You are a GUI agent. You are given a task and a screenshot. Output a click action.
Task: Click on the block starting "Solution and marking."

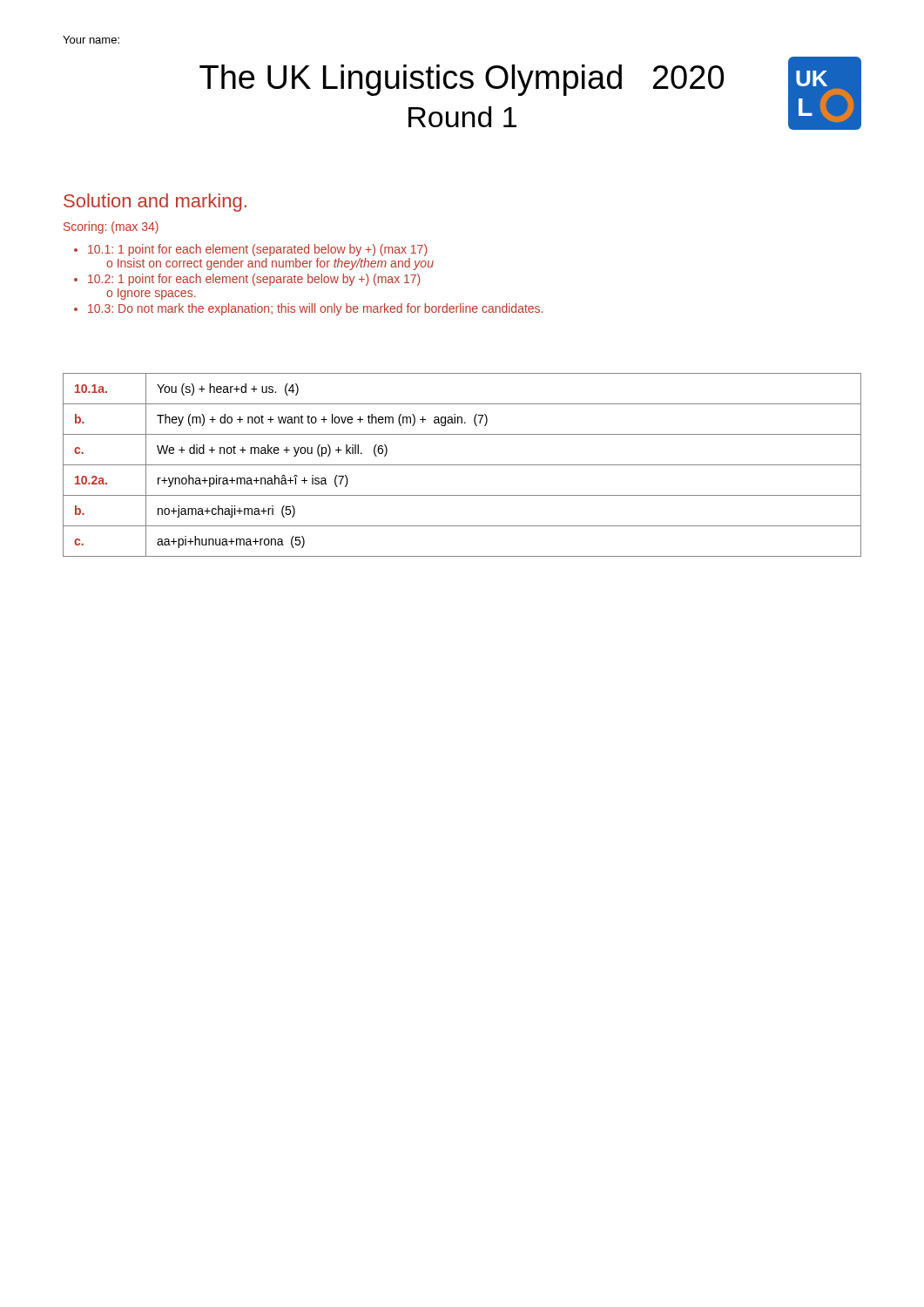coord(155,201)
